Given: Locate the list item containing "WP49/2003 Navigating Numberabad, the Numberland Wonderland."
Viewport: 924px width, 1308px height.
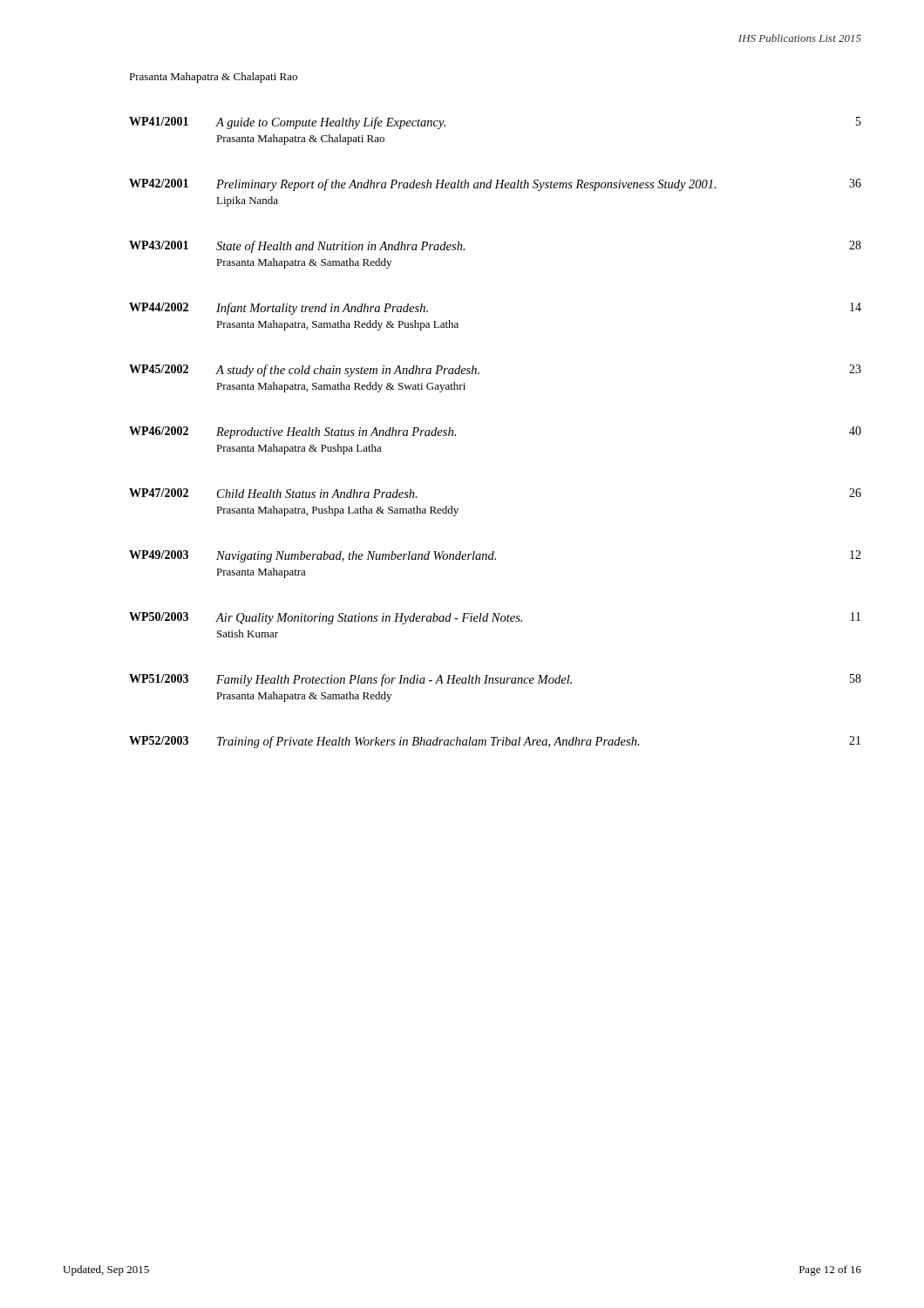Looking at the screenshot, I should [495, 564].
